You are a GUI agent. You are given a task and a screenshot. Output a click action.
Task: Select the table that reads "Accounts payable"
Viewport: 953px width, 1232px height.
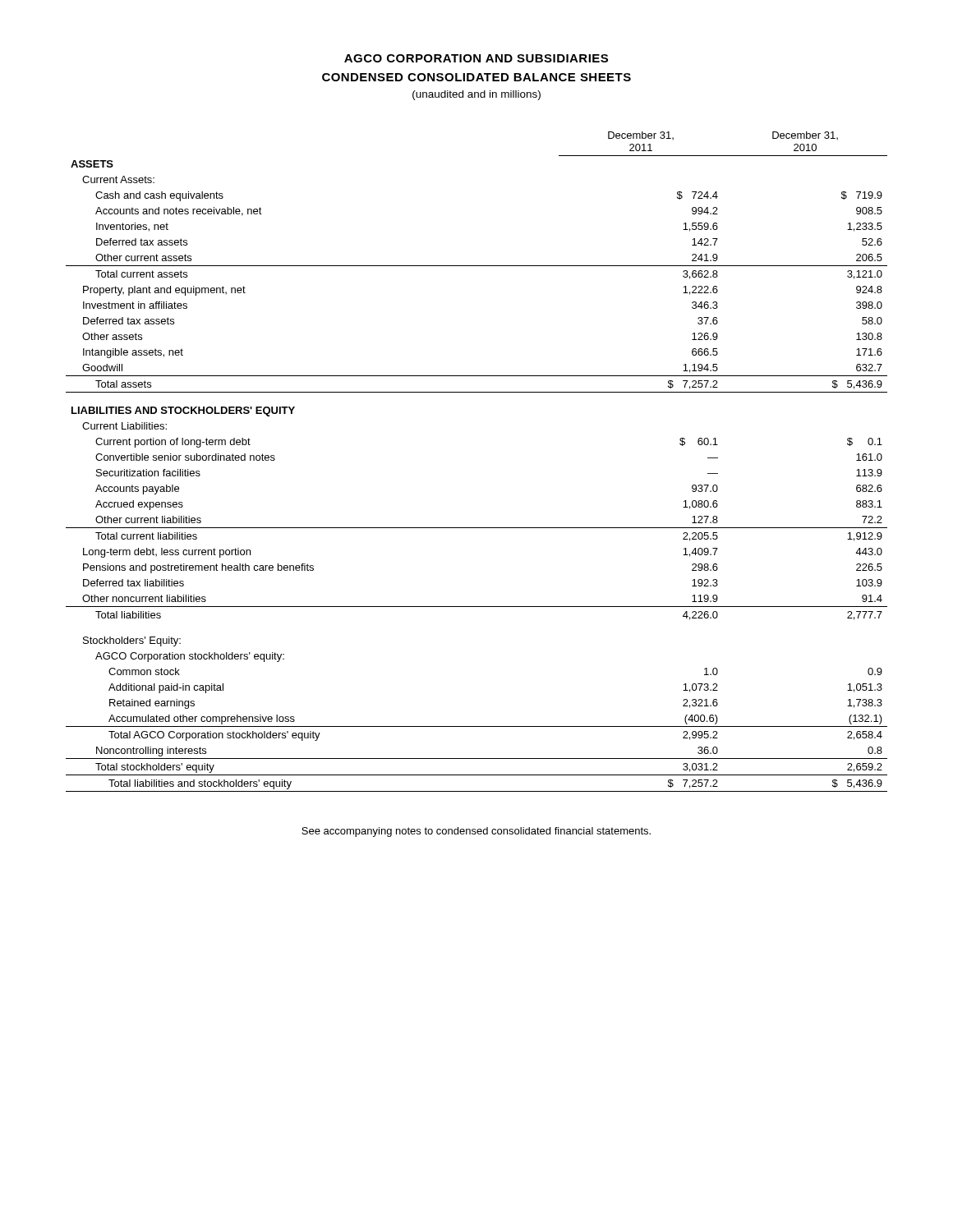tap(476, 460)
